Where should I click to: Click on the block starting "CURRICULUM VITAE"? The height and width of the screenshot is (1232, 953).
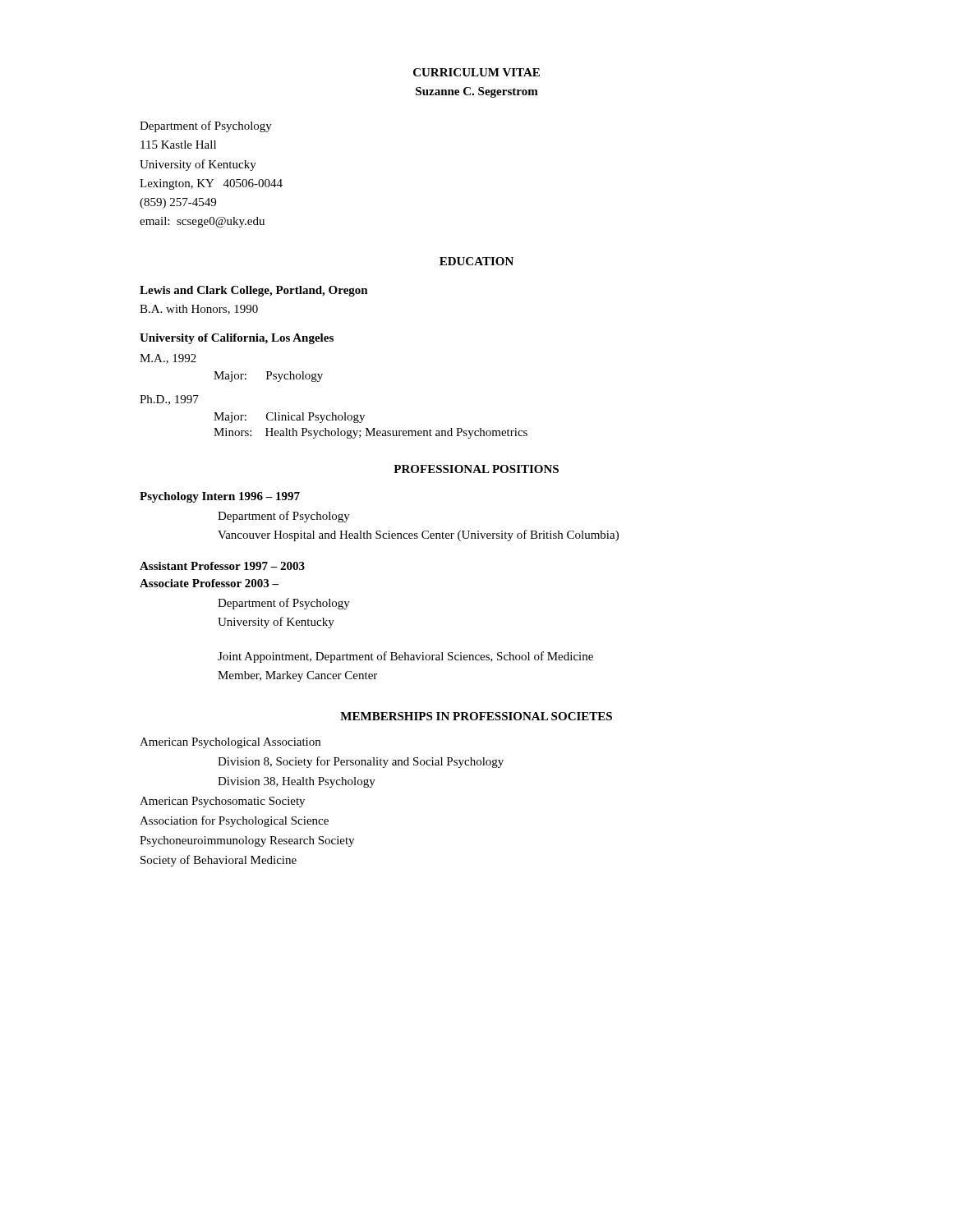coord(476,72)
